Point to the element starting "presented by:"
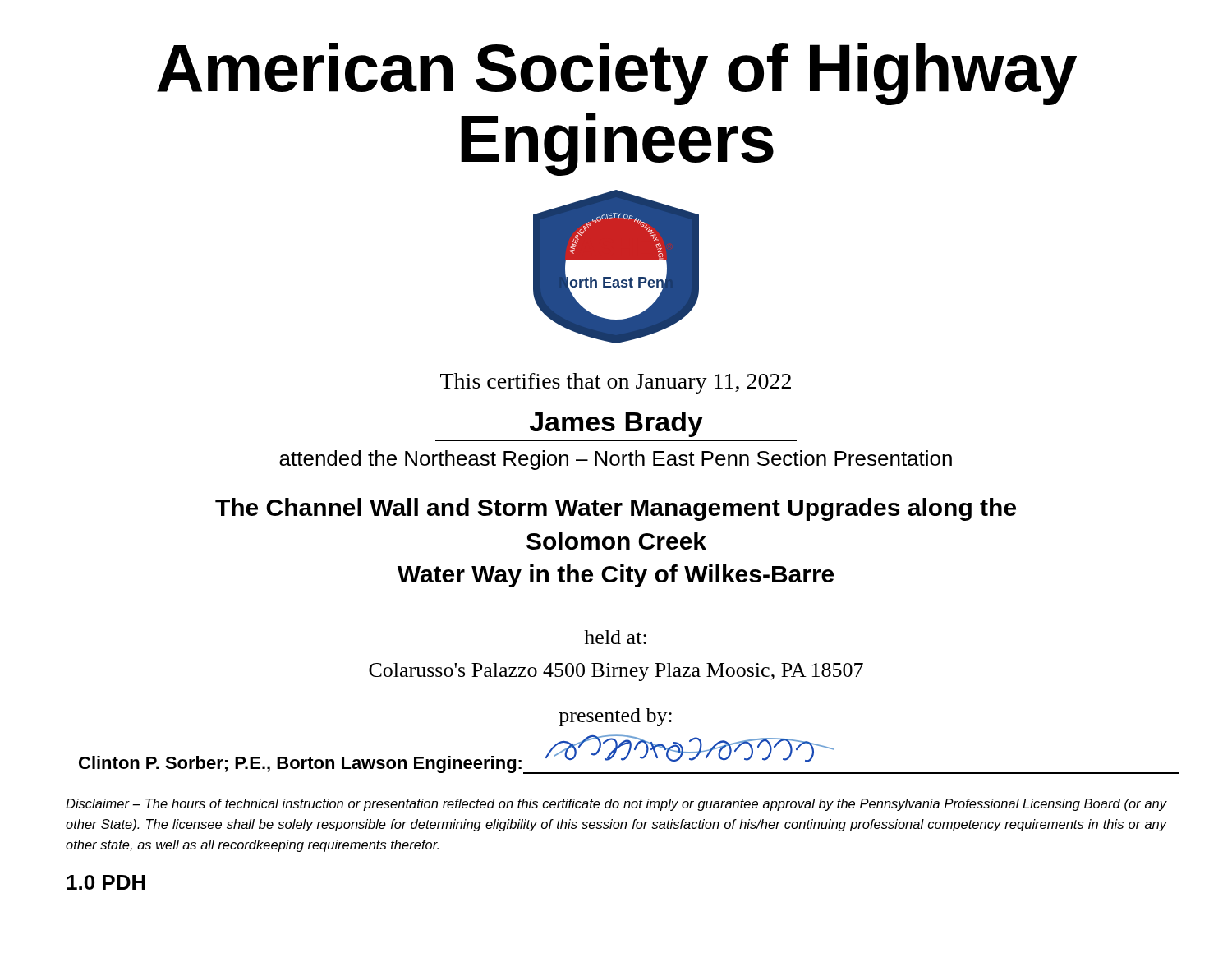 point(616,715)
